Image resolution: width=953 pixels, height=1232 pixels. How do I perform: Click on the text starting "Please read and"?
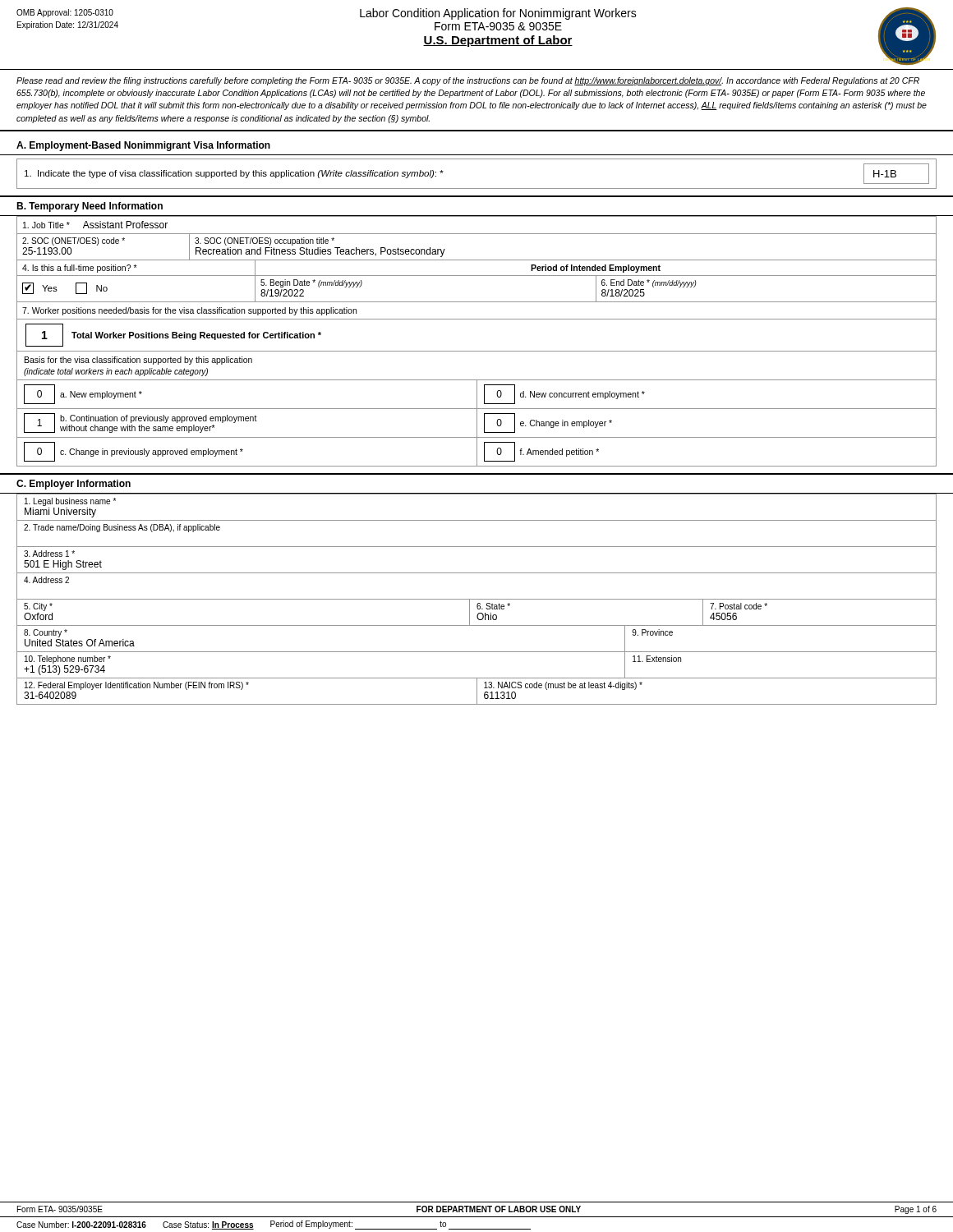click(471, 99)
